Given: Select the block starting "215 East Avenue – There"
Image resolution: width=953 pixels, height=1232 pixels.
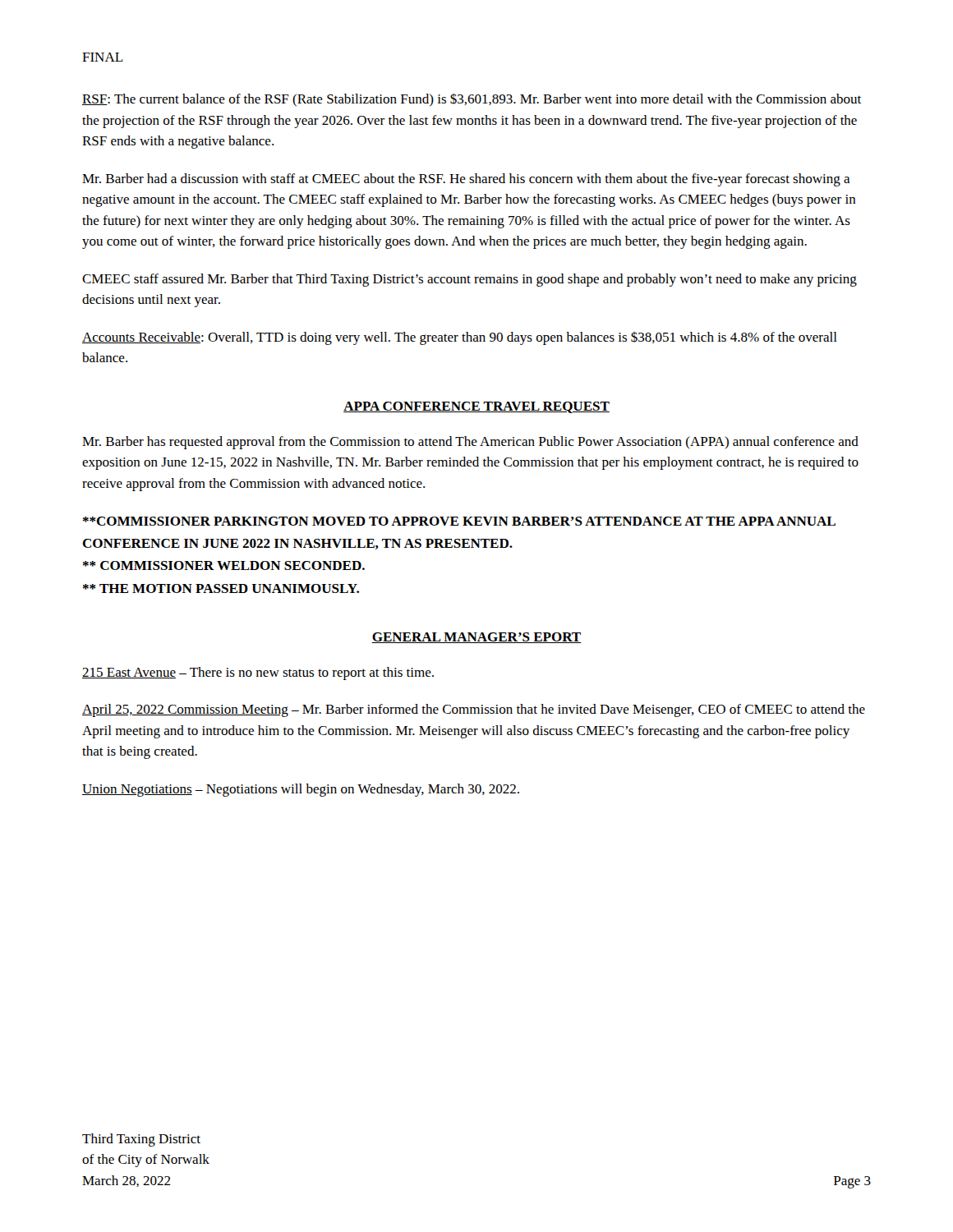Looking at the screenshot, I should [258, 672].
